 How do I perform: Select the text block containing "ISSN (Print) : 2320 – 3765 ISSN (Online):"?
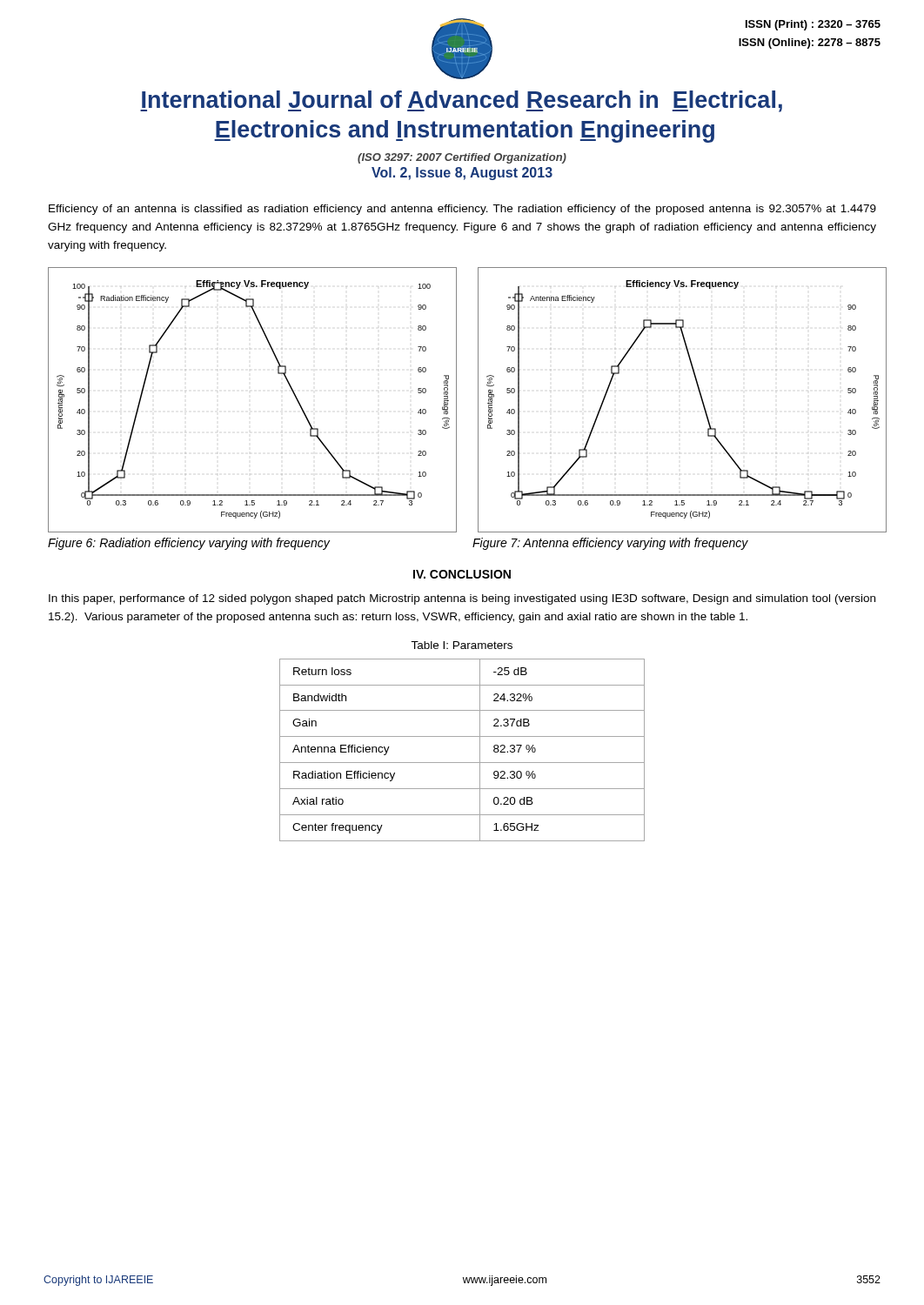809,33
